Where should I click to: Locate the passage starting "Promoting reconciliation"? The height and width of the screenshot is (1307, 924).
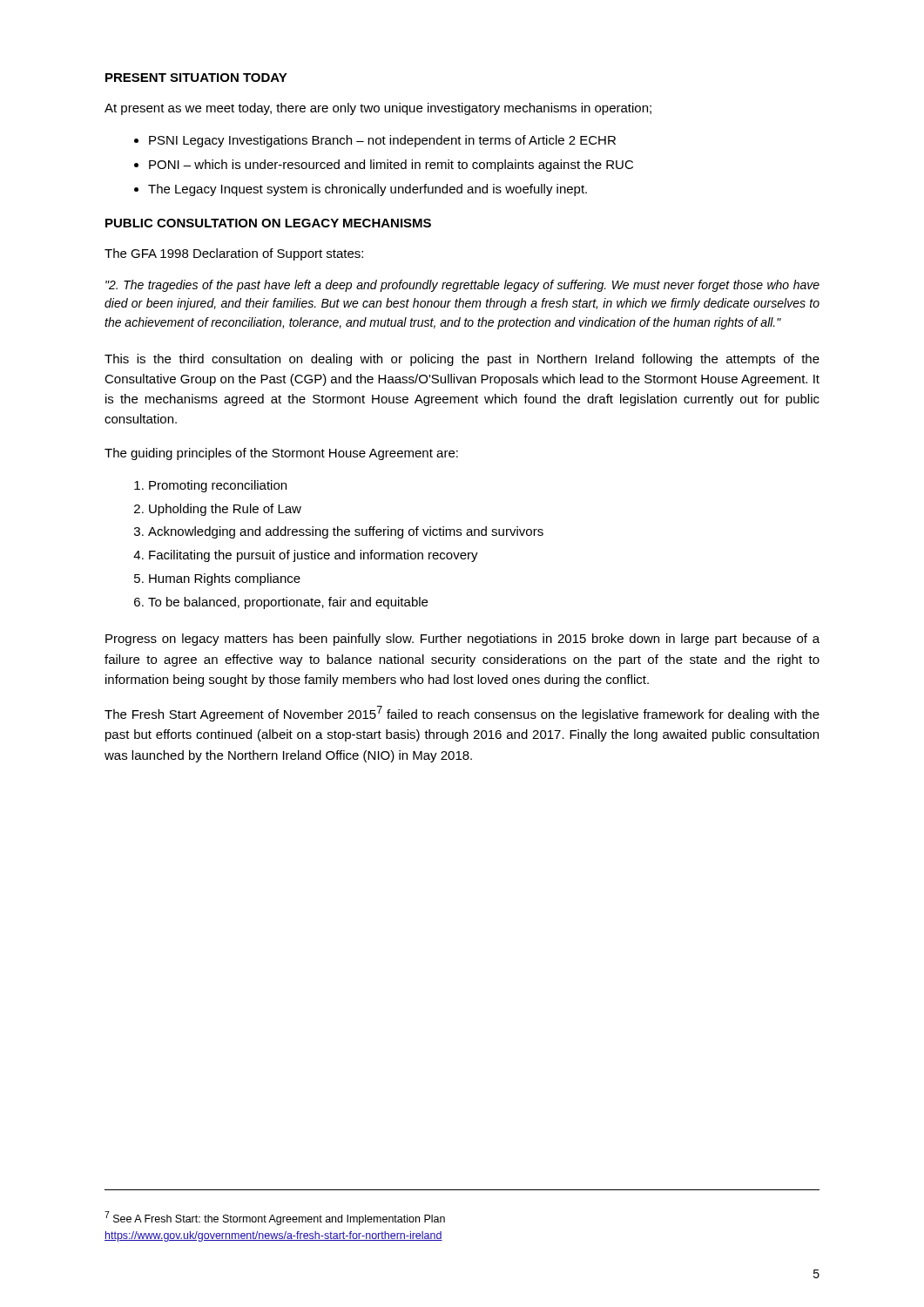coord(218,485)
